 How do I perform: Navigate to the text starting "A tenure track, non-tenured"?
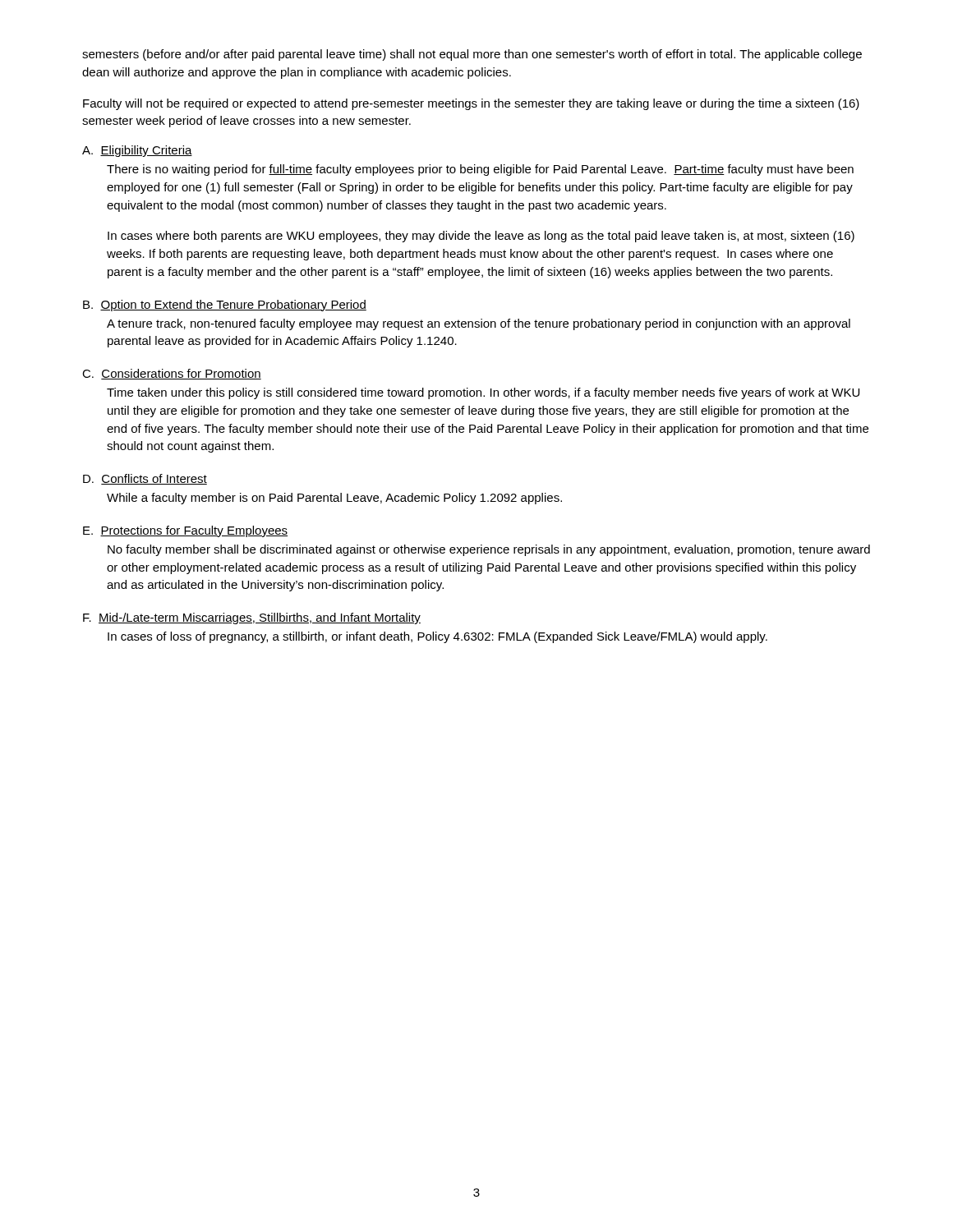(489, 332)
